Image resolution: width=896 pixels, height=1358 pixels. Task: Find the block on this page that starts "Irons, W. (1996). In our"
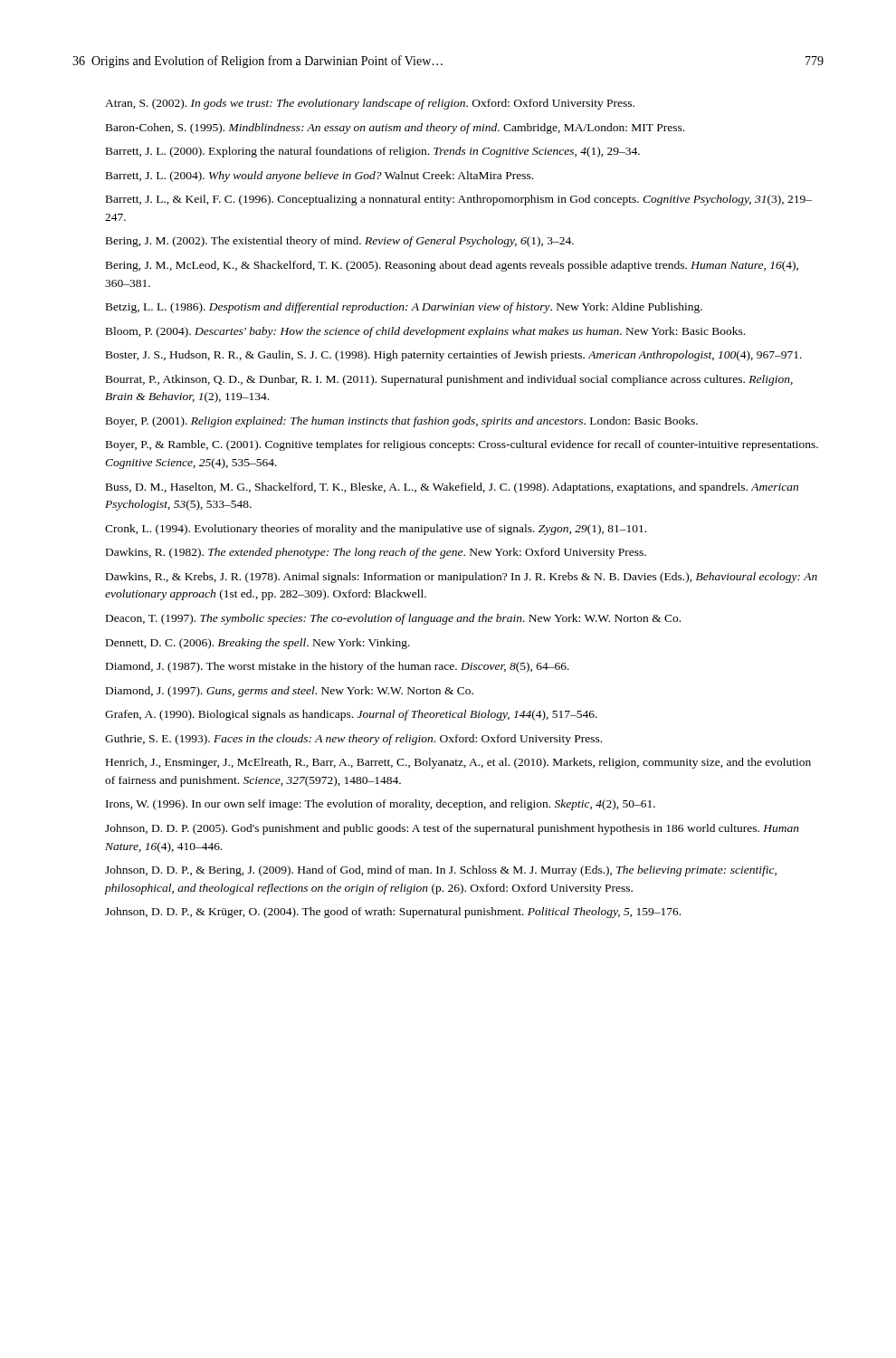[448, 804]
